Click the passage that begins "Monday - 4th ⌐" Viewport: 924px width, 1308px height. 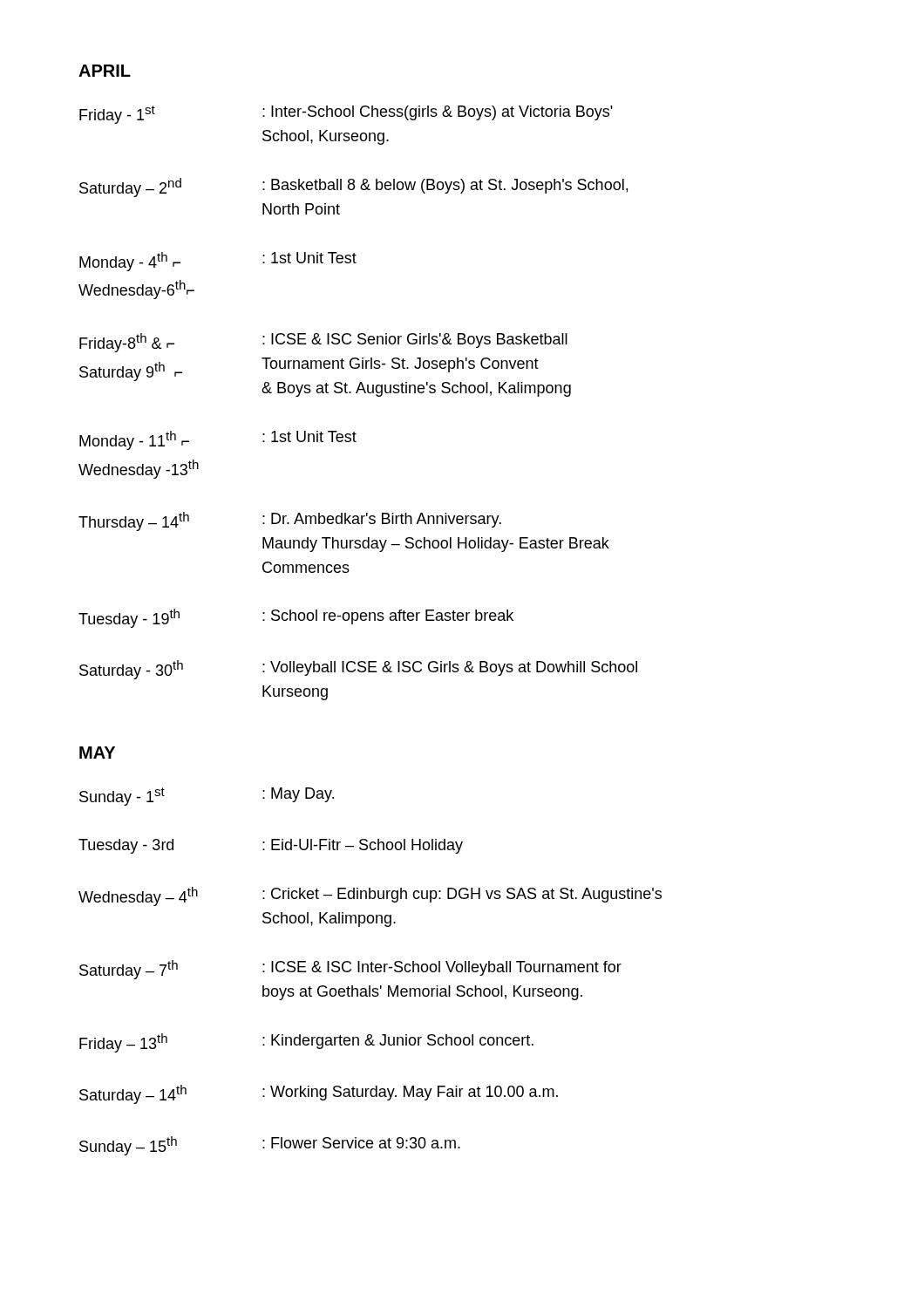click(x=127, y=260)
